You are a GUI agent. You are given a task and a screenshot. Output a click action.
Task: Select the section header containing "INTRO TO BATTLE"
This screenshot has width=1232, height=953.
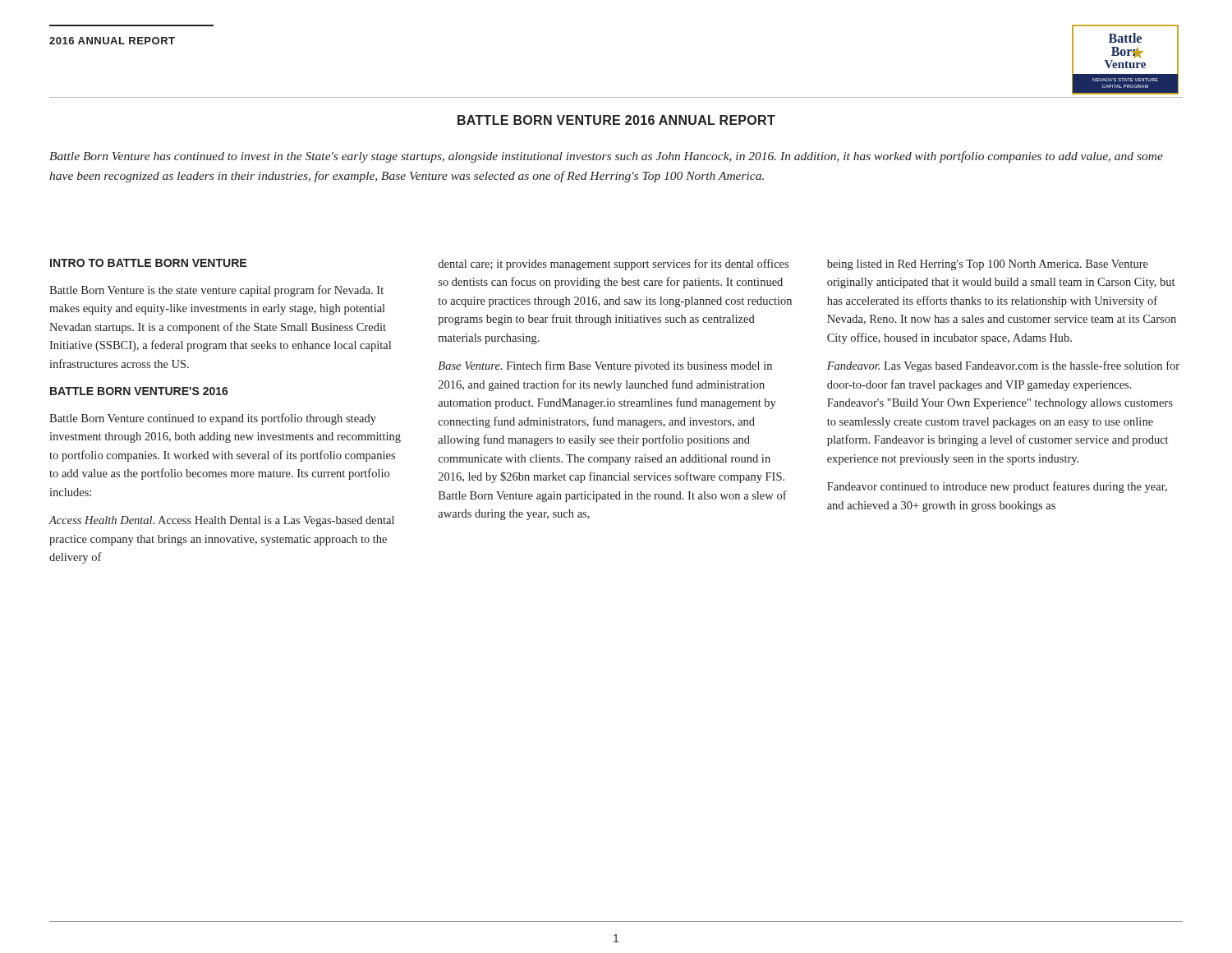(148, 263)
